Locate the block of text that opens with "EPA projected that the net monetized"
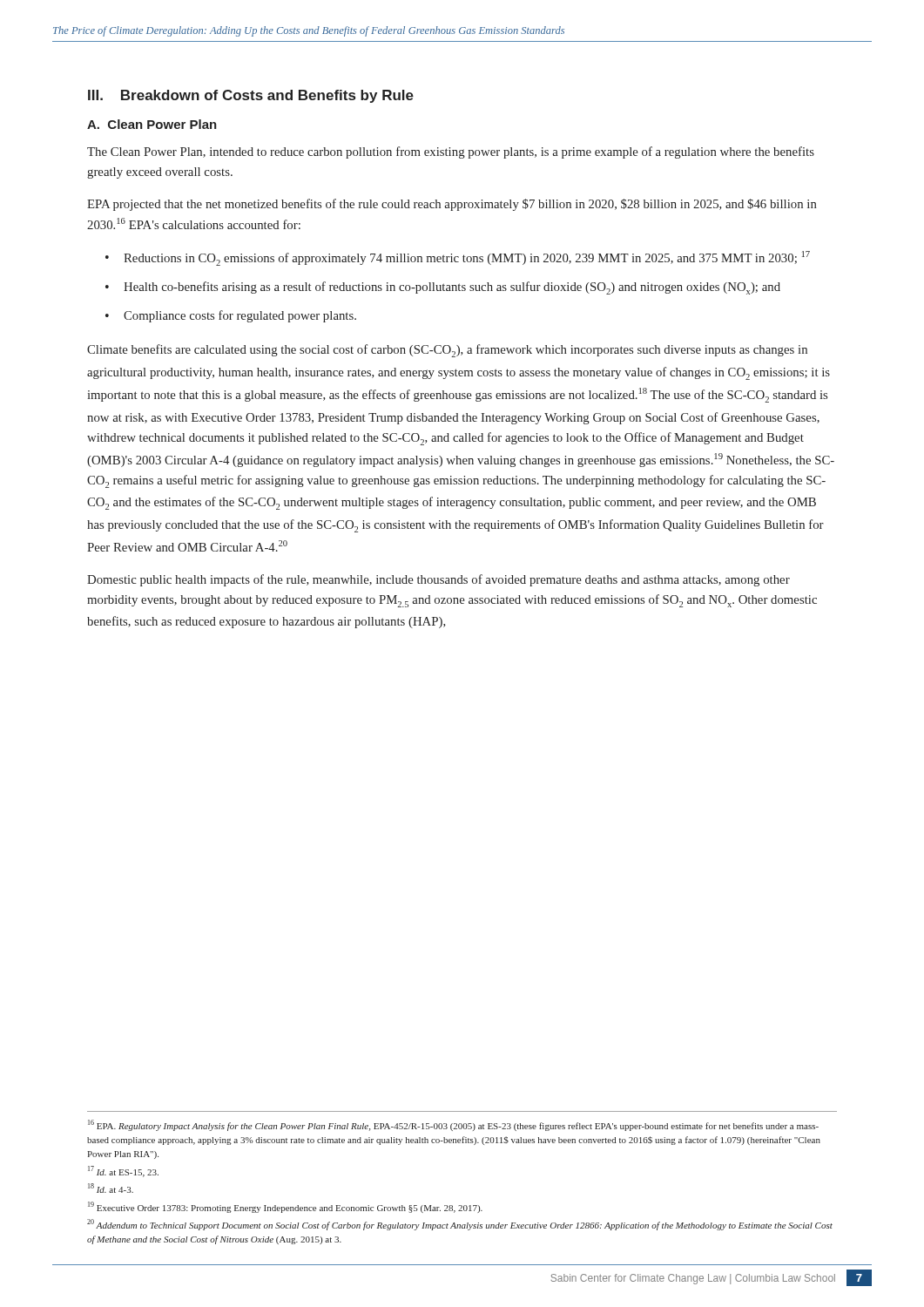The height and width of the screenshot is (1307, 924). tap(452, 214)
